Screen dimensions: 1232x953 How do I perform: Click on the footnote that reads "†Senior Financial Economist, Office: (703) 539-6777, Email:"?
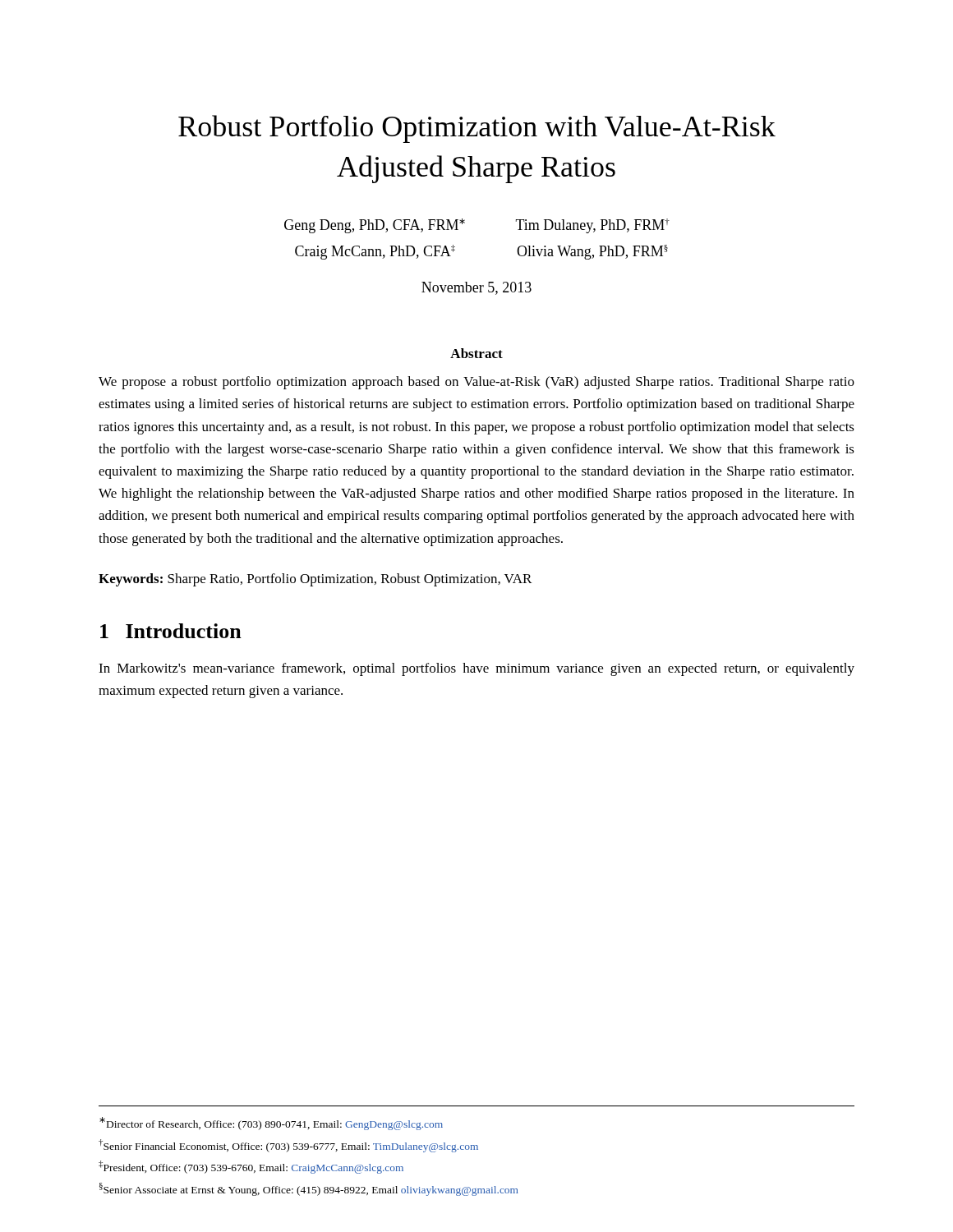289,1144
